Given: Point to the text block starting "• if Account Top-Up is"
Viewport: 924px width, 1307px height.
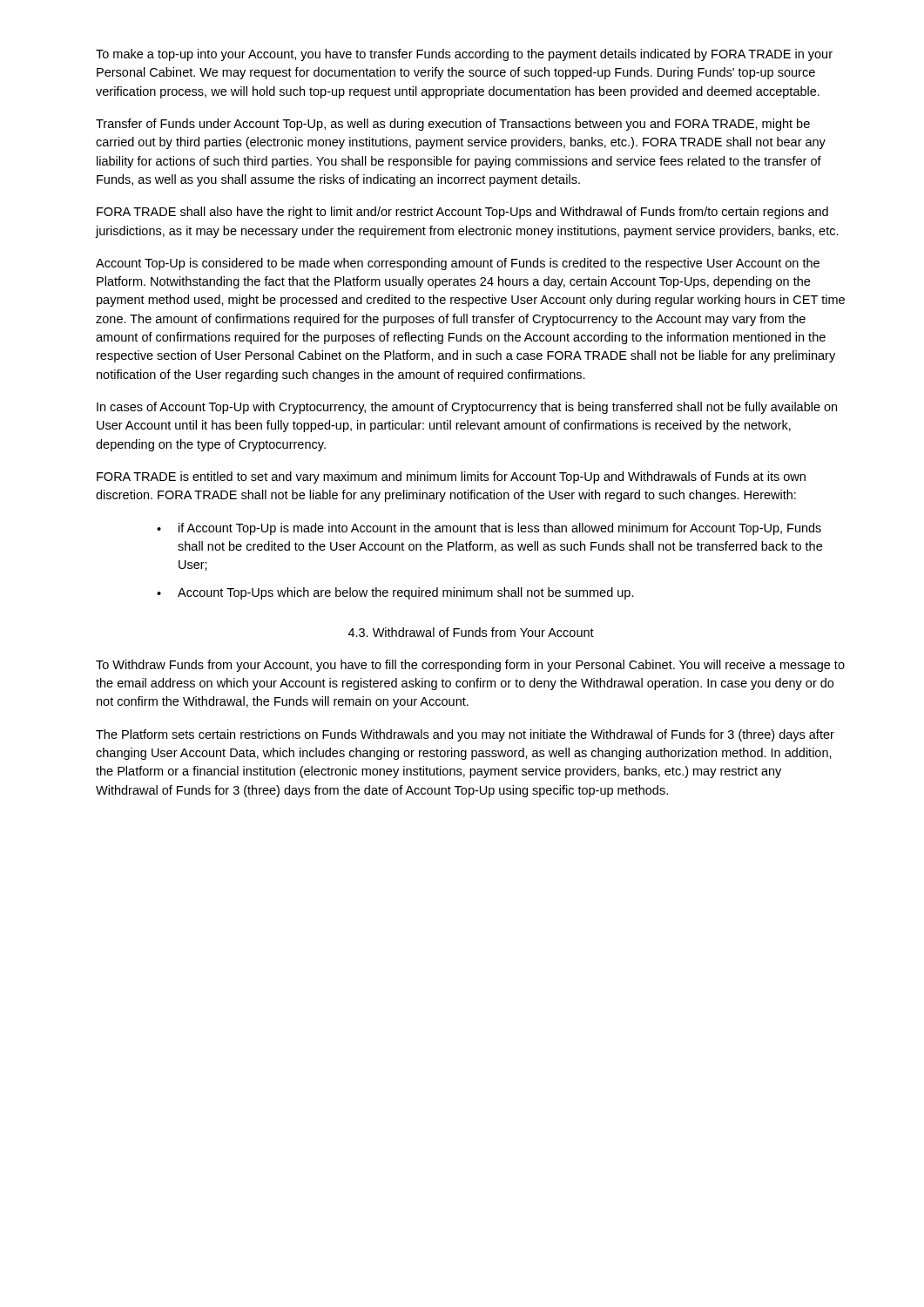Looking at the screenshot, I should [x=501, y=547].
